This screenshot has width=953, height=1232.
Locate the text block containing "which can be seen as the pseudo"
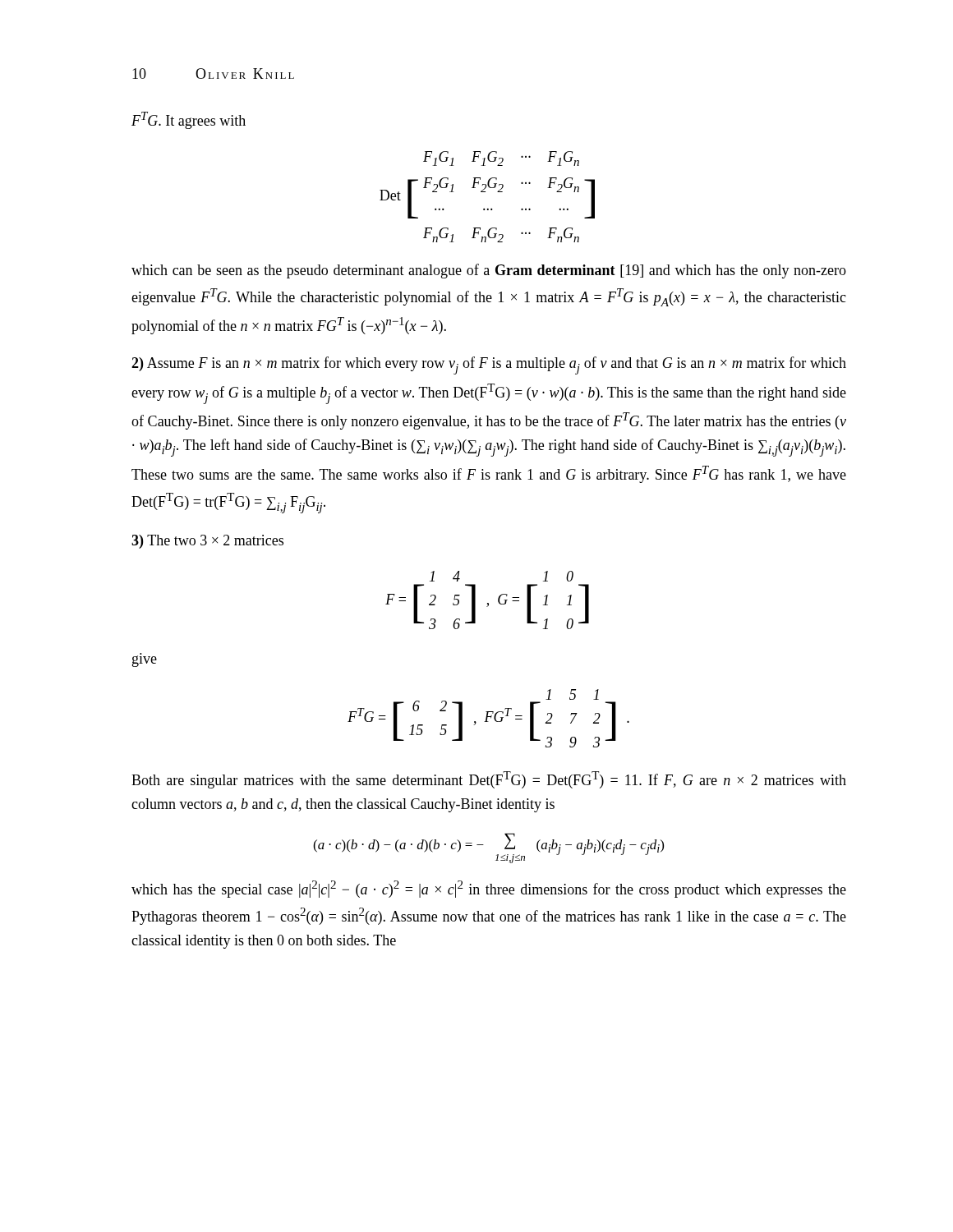pos(489,298)
